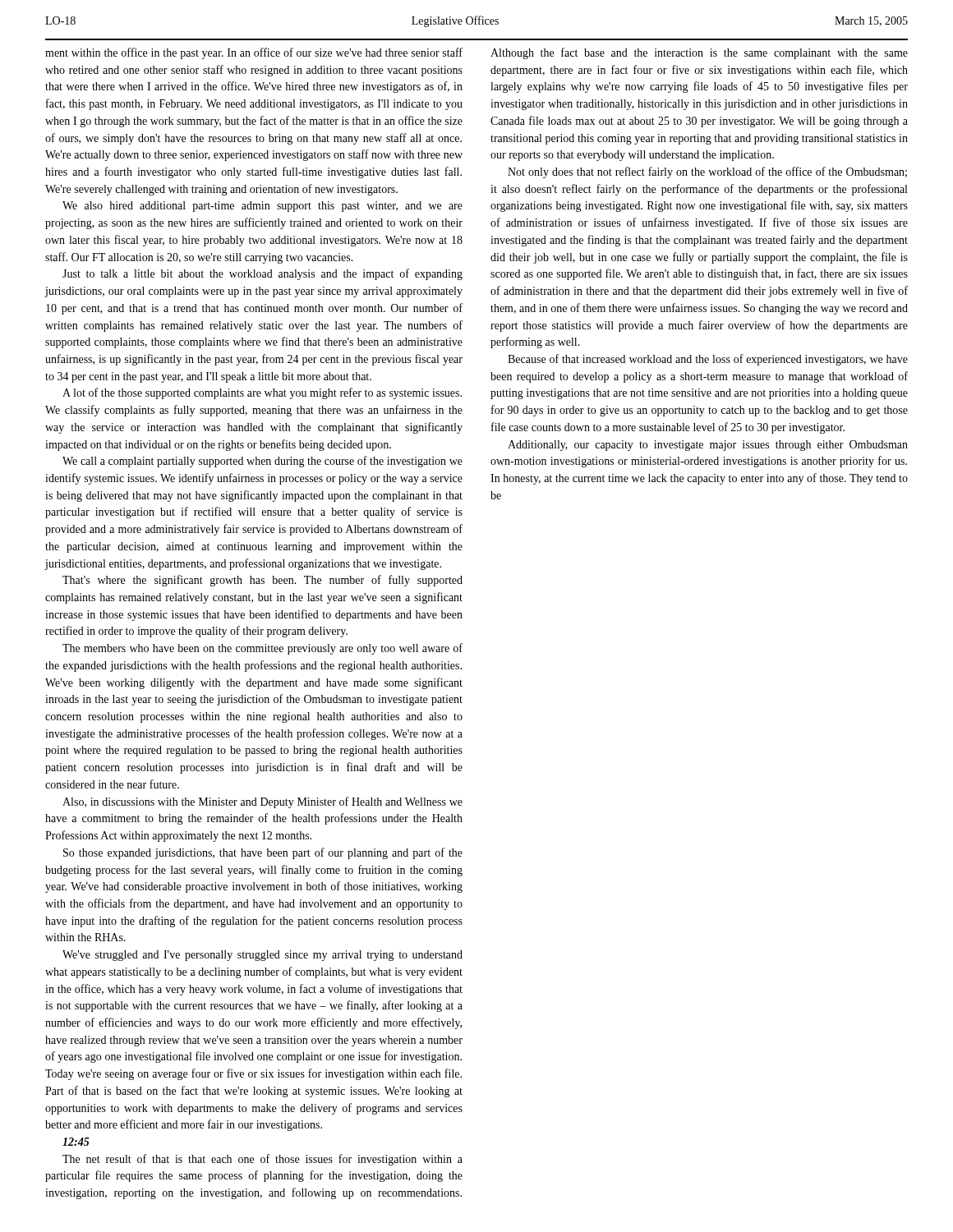Viewport: 953px width, 1232px height.
Task: Navigate to the block starting "Additionally, our capacity to investigate major issues through"
Action: click(x=699, y=471)
